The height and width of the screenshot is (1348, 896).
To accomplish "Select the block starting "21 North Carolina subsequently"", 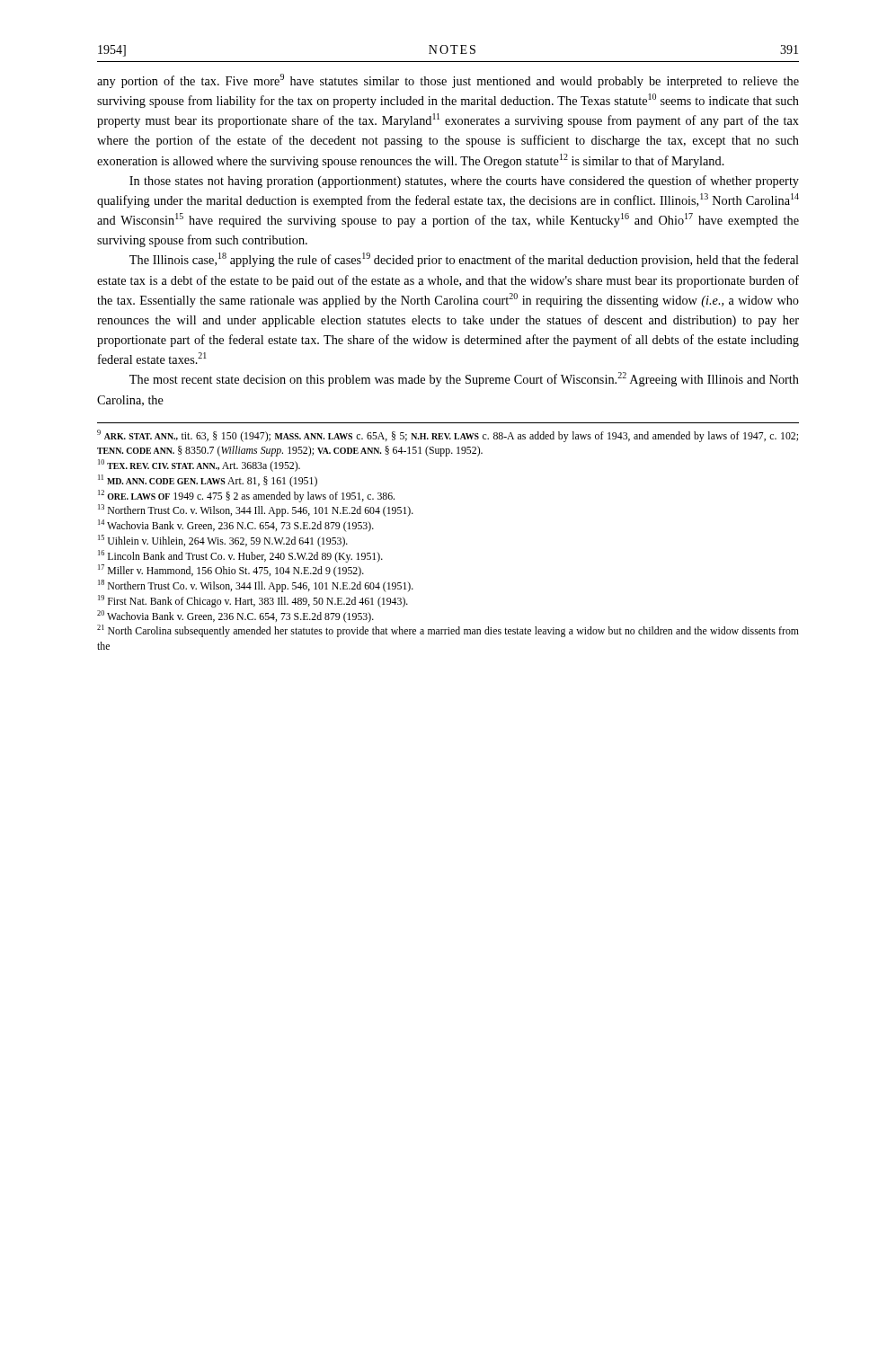I will click(x=448, y=639).
